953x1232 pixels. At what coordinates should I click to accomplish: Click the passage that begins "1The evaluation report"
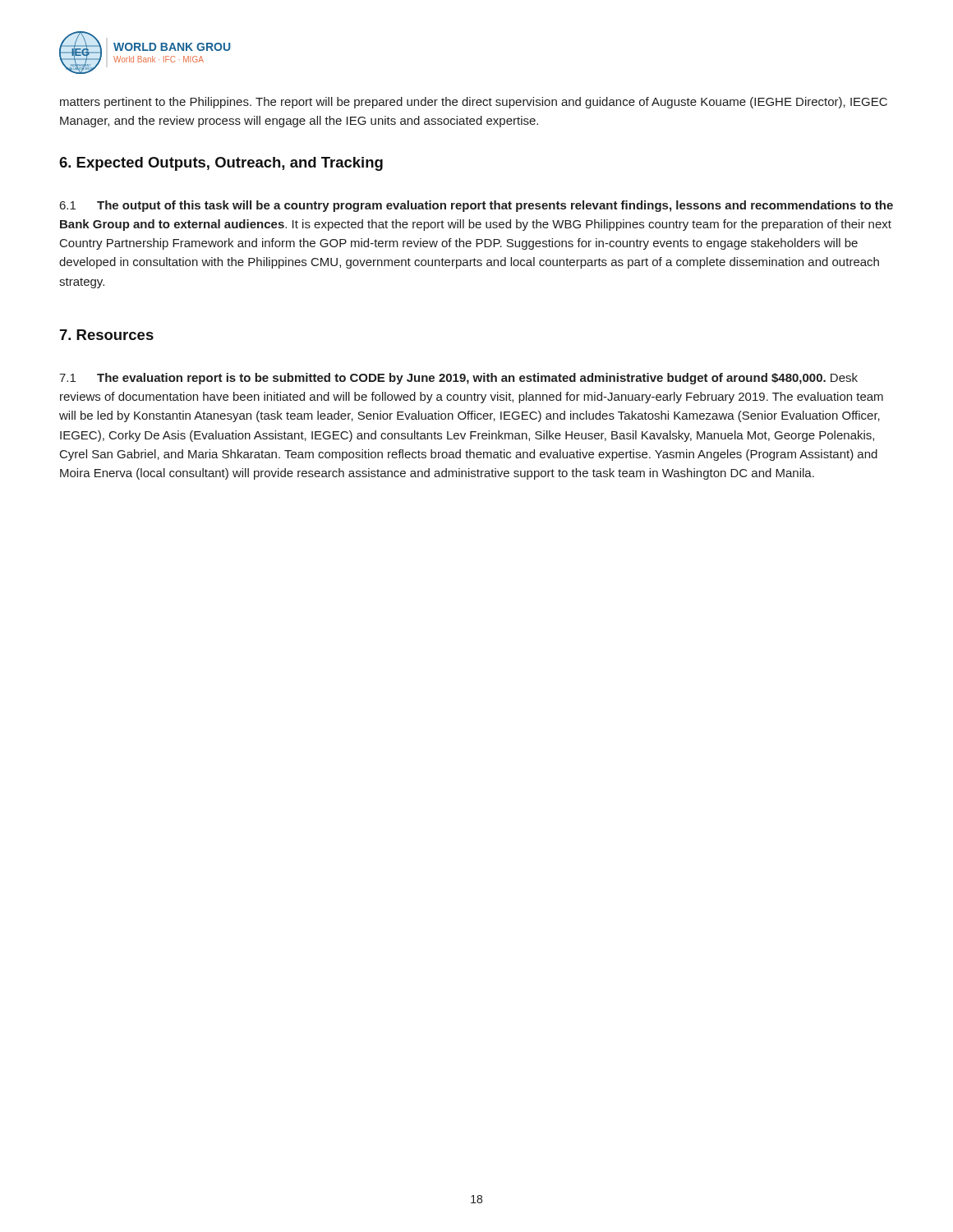[476, 425]
